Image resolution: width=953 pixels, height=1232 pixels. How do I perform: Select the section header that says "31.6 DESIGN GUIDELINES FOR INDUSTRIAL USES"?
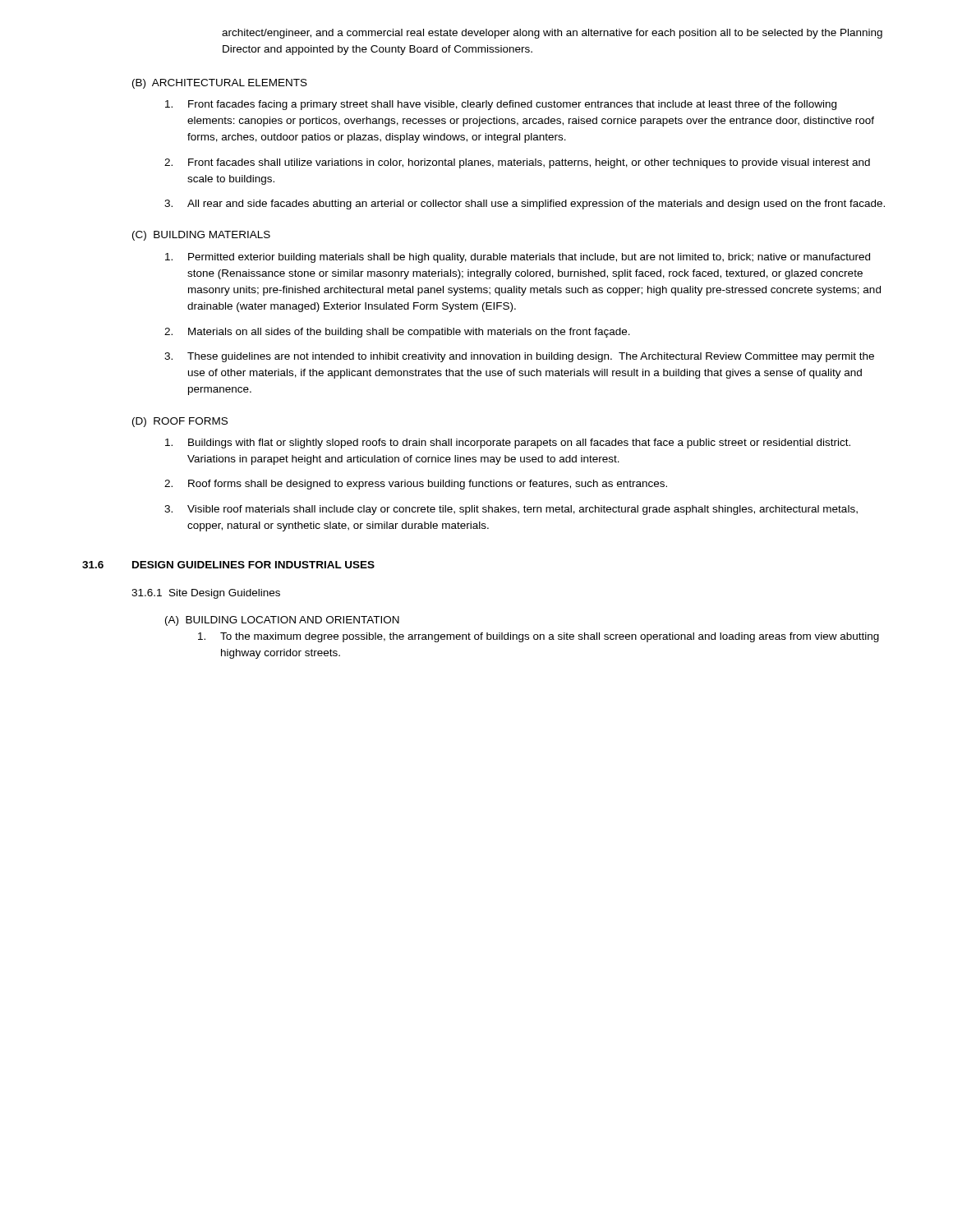(228, 565)
